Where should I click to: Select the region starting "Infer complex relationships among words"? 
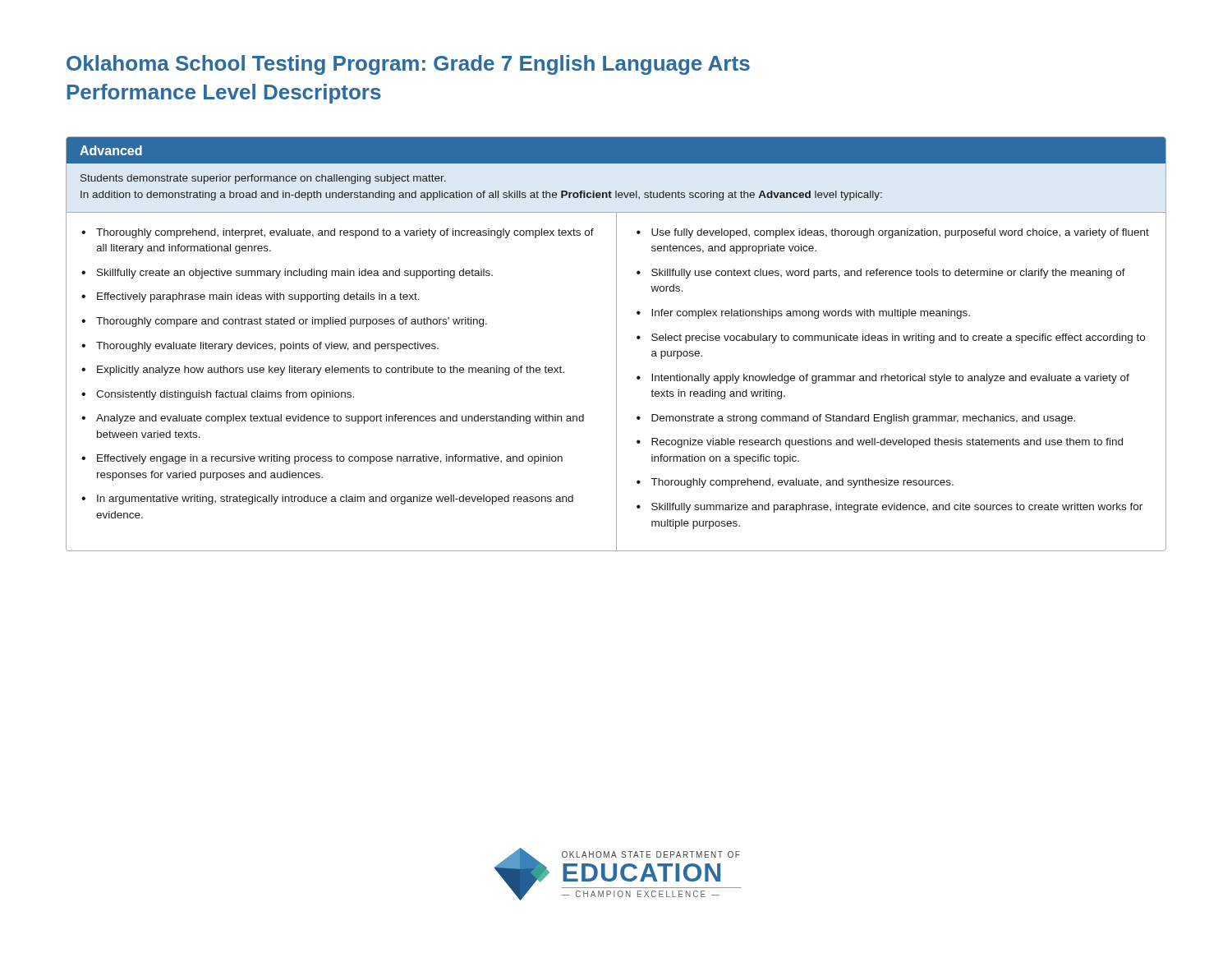(x=811, y=313)
